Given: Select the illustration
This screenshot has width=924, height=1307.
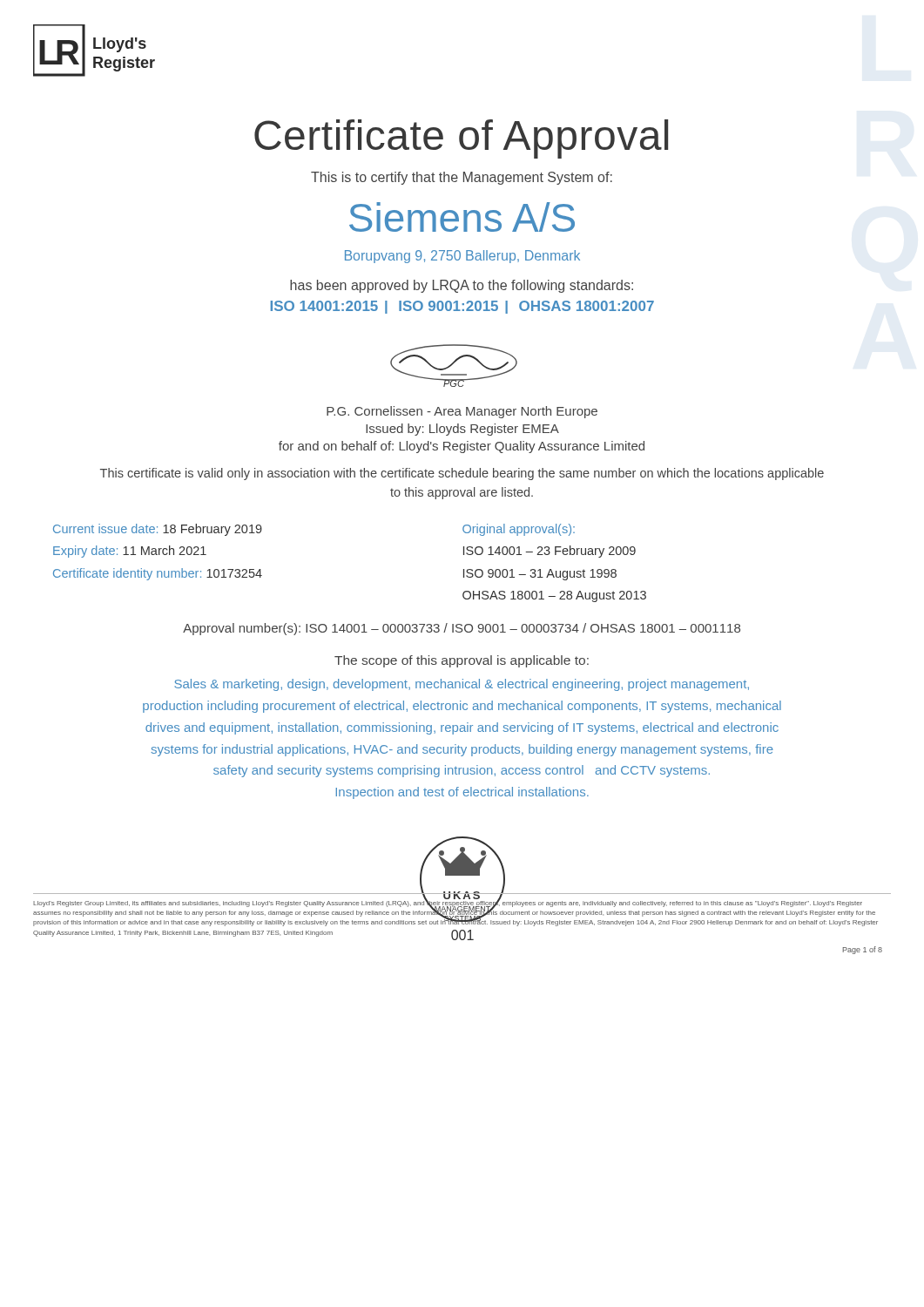Looking at the screenshot, I should pyautogui.click(x=462, y=368).
